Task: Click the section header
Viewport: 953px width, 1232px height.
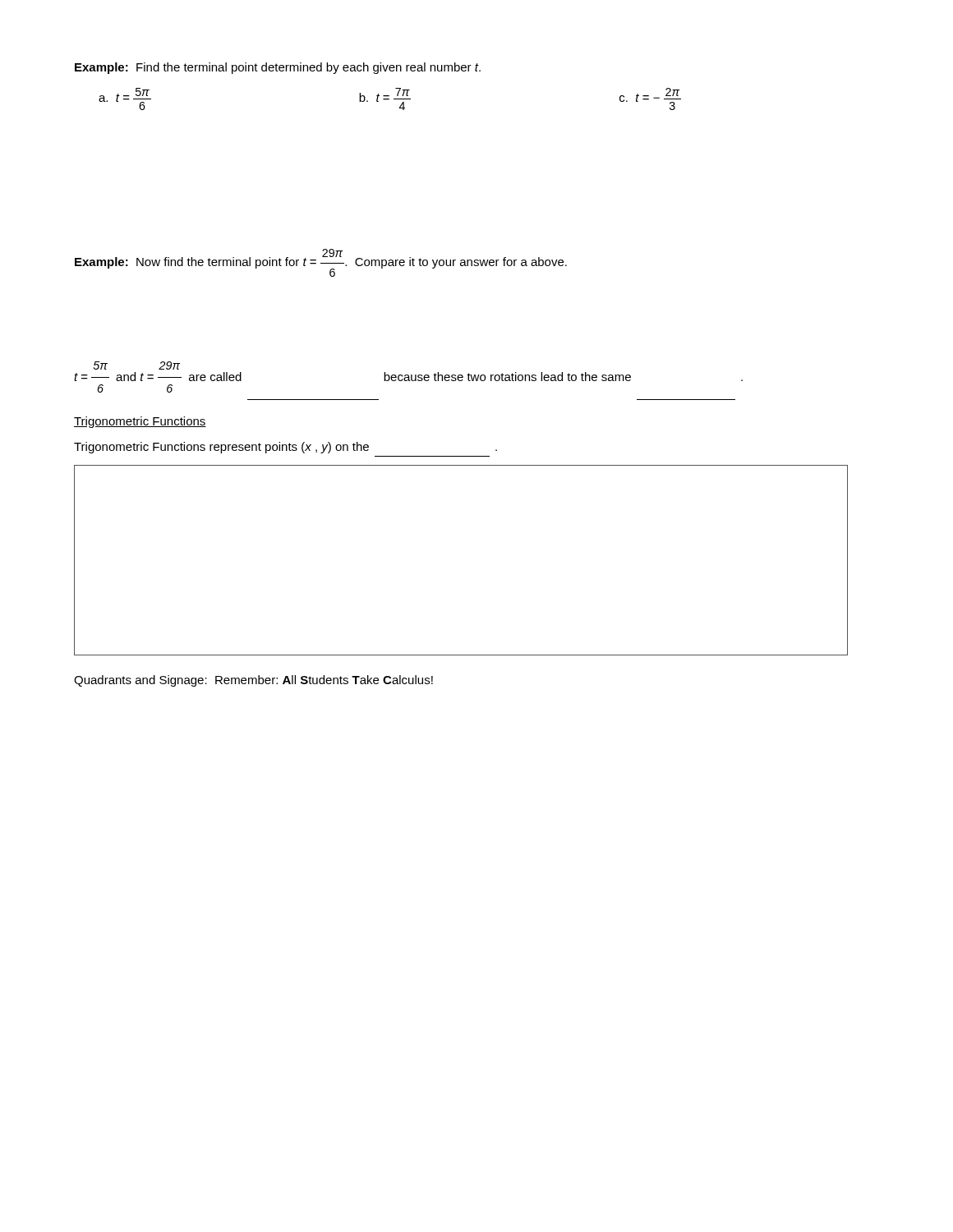Action: (x=140, y=421)
